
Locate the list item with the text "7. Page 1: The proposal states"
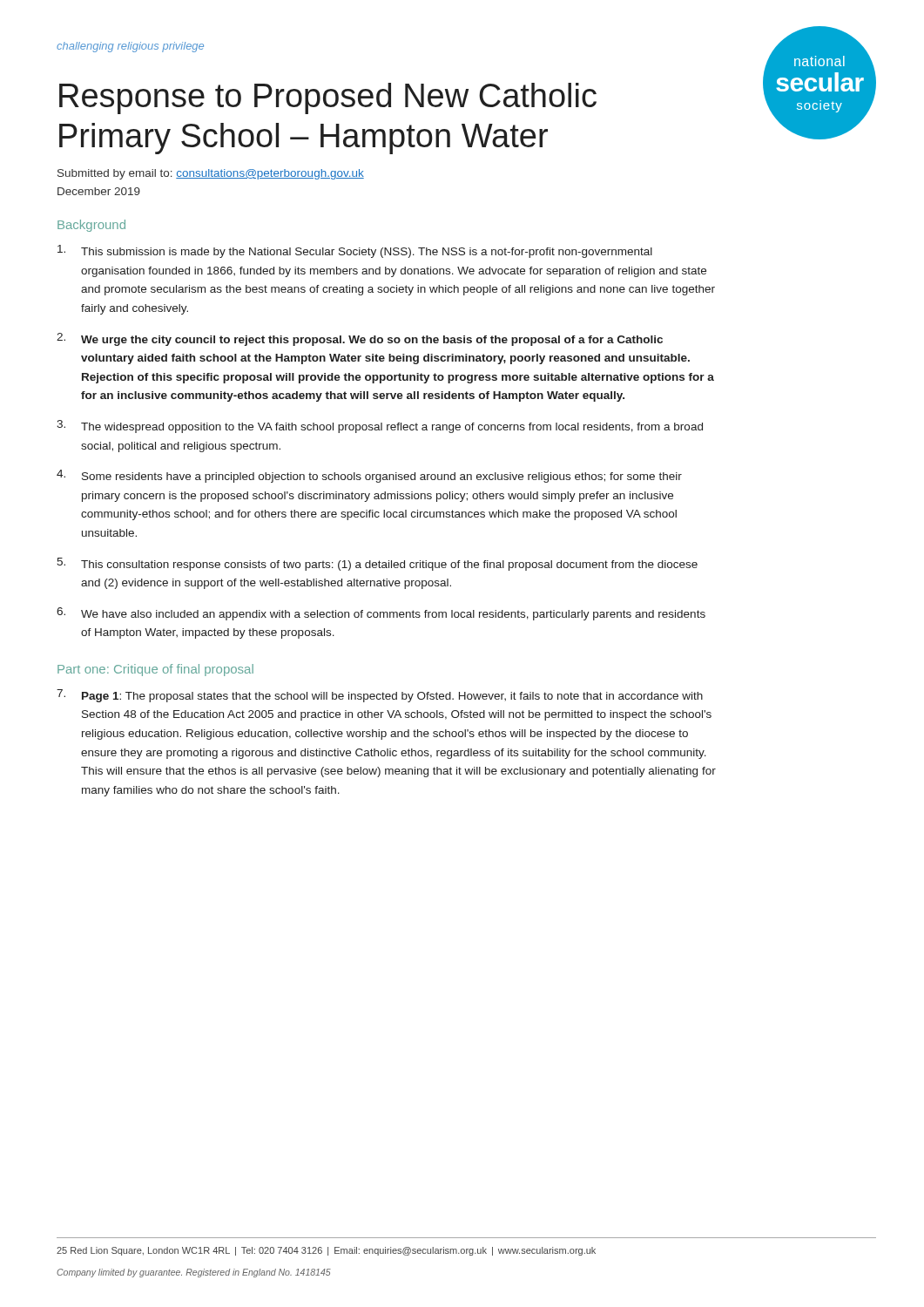point(388,743)
